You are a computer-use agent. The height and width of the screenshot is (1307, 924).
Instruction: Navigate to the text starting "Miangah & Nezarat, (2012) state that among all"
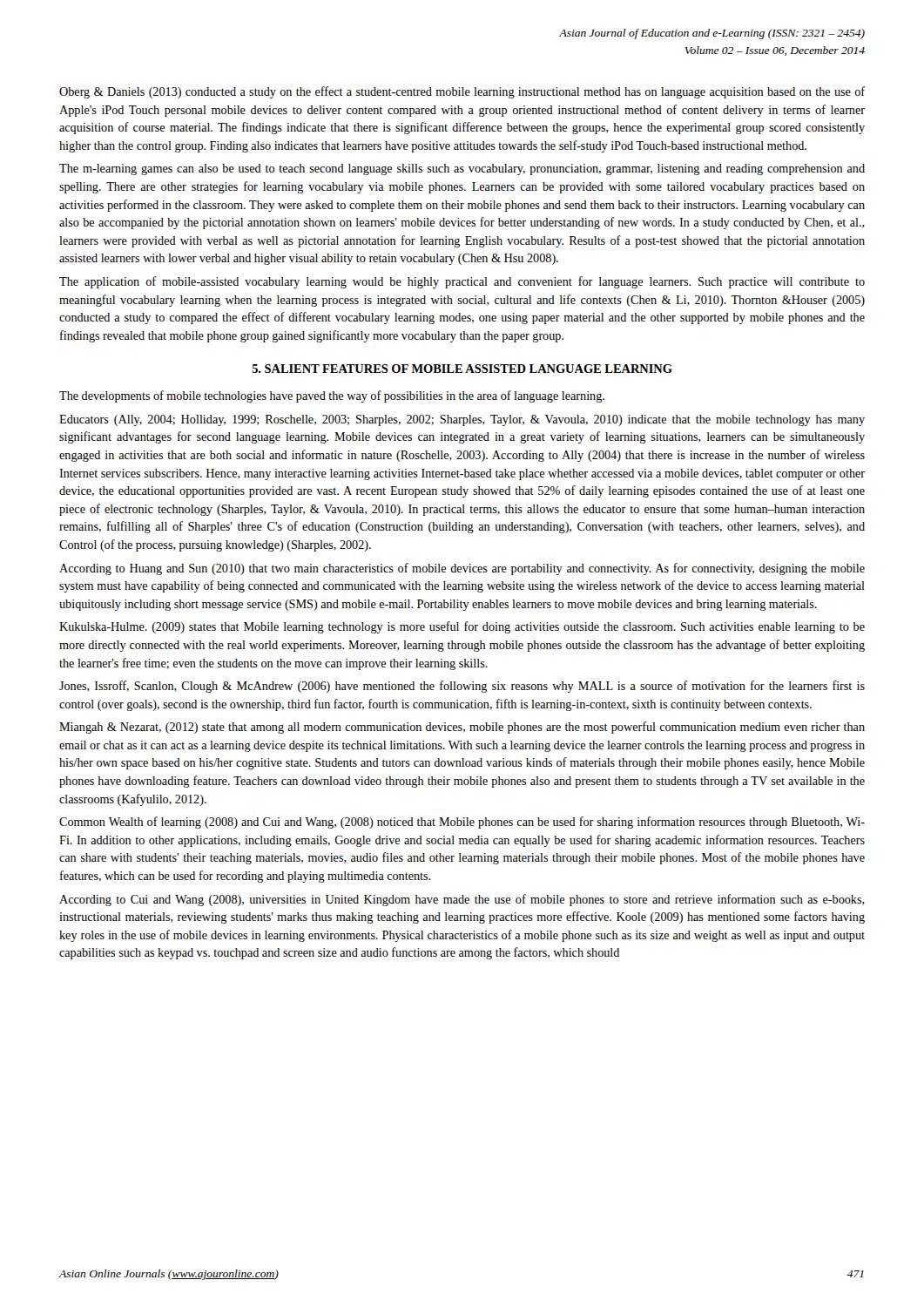pos(462,763)
